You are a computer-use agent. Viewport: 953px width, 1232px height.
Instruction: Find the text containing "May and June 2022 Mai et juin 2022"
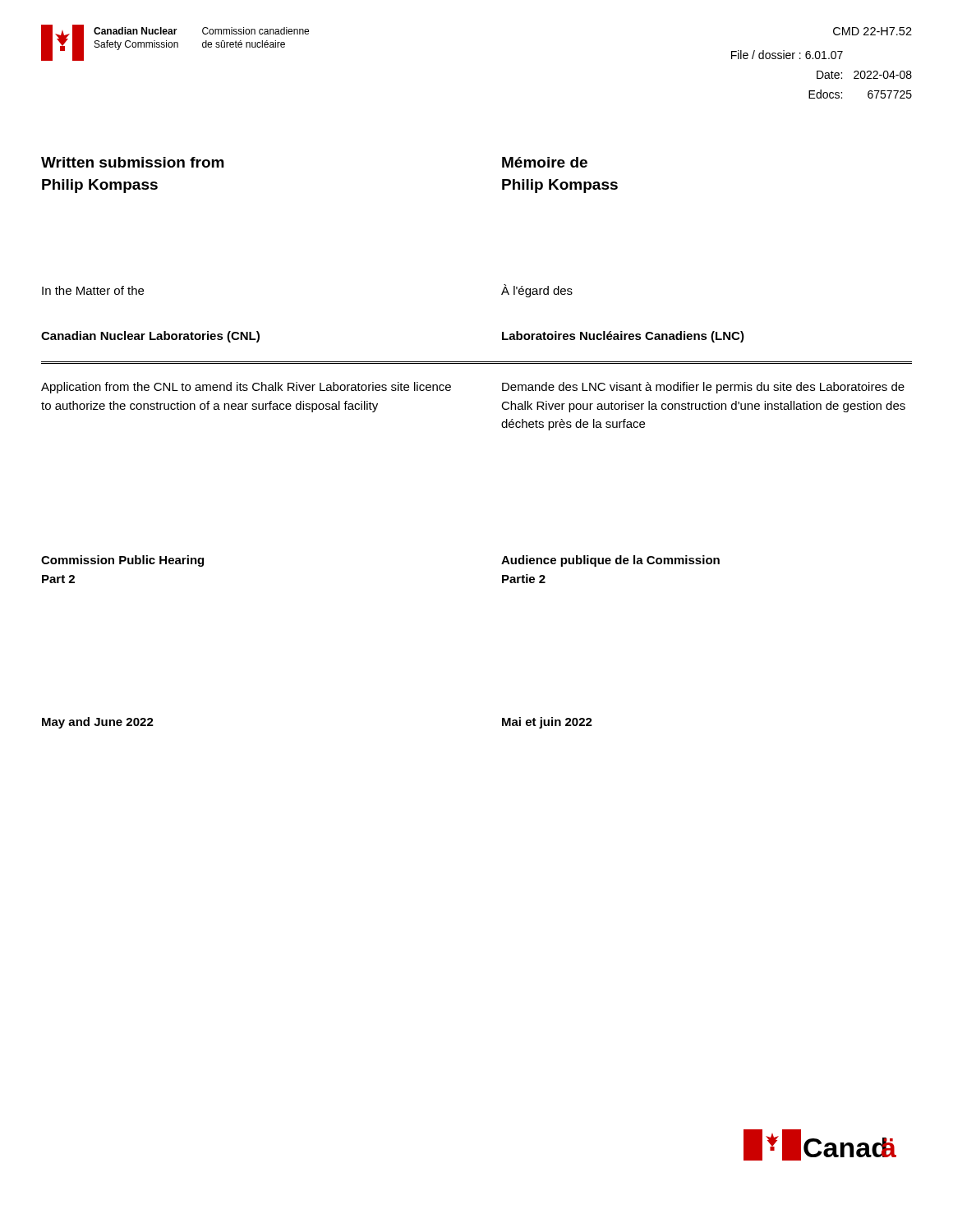pos(98,722)
